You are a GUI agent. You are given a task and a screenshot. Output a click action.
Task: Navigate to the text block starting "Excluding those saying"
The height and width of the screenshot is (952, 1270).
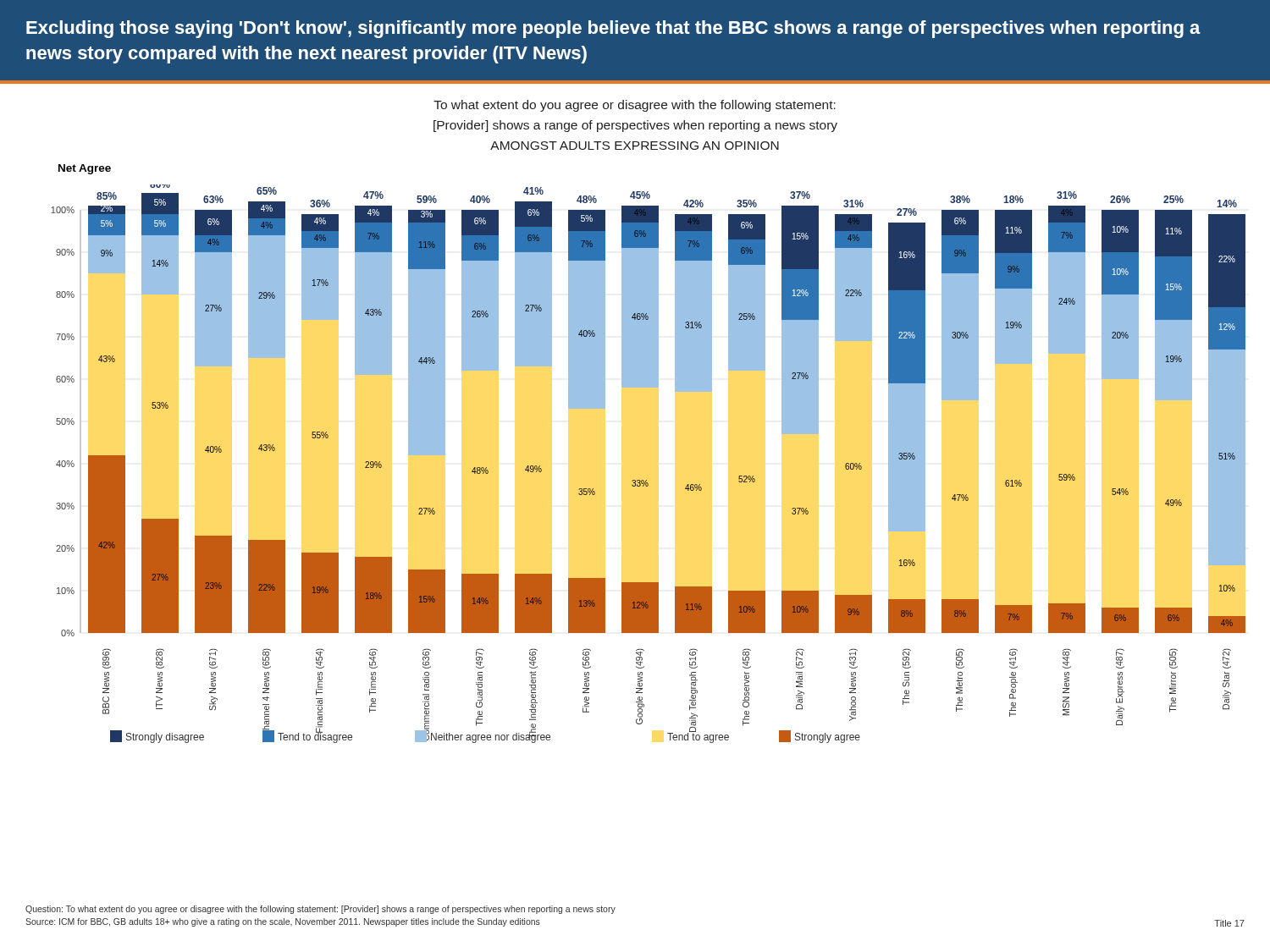click(613, 40)
